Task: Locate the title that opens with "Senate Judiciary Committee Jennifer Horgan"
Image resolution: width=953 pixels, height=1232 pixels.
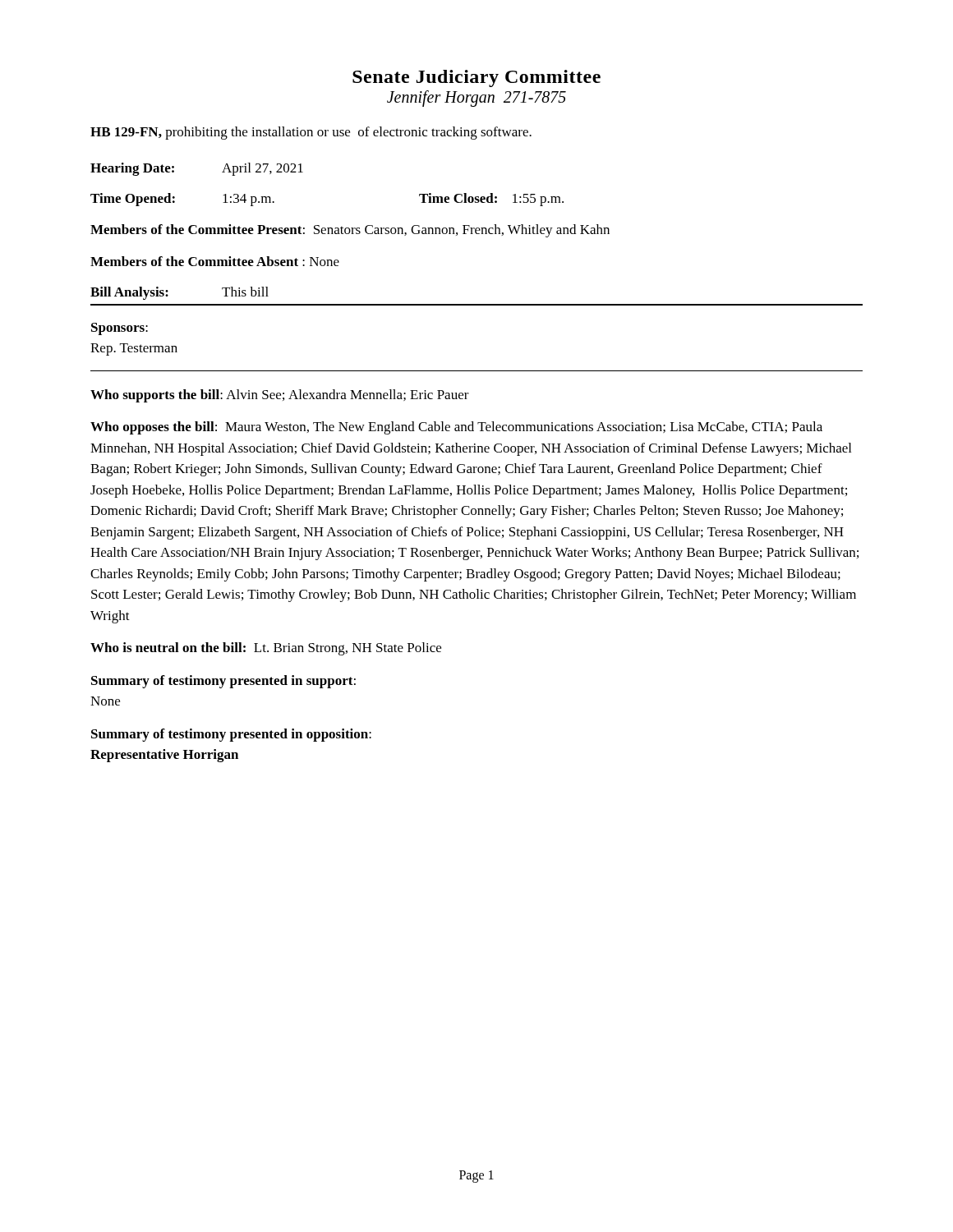Action: 476,86
